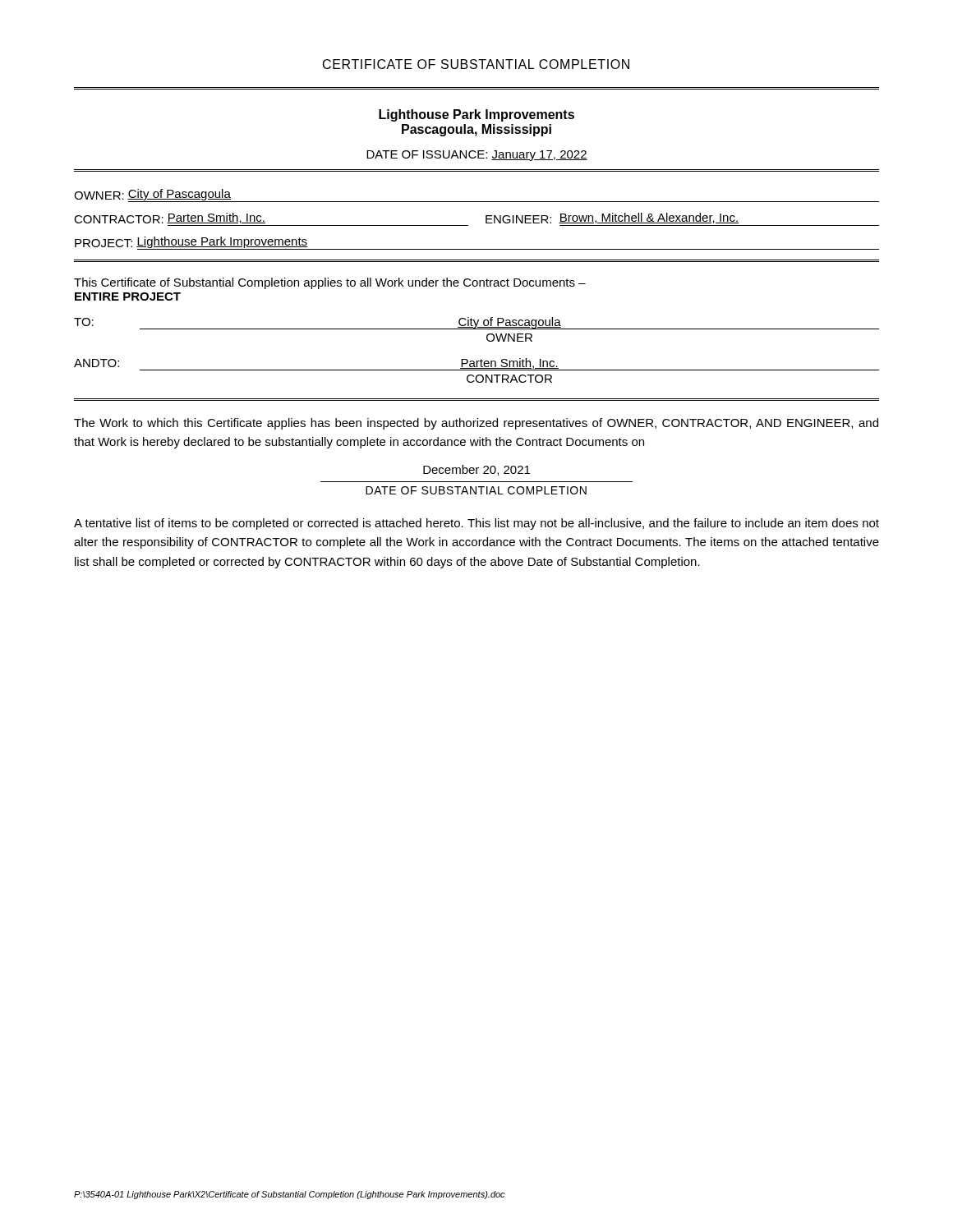This screenshot has height=1232, width=953.
Task: Click the passage that begins "The Work to which"
Action: point(476,432)
